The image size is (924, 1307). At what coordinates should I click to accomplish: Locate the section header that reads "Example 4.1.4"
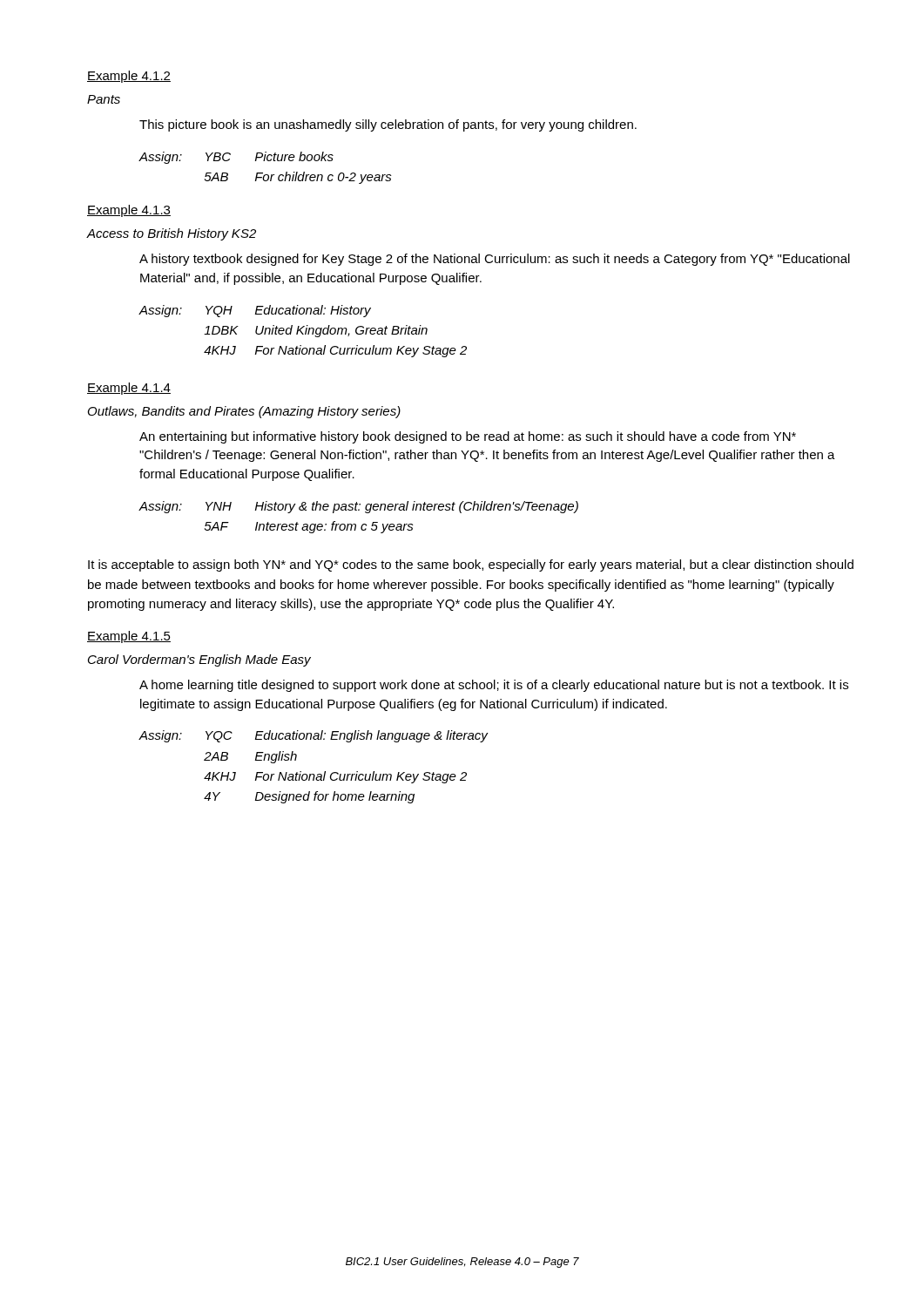[129, 387]
